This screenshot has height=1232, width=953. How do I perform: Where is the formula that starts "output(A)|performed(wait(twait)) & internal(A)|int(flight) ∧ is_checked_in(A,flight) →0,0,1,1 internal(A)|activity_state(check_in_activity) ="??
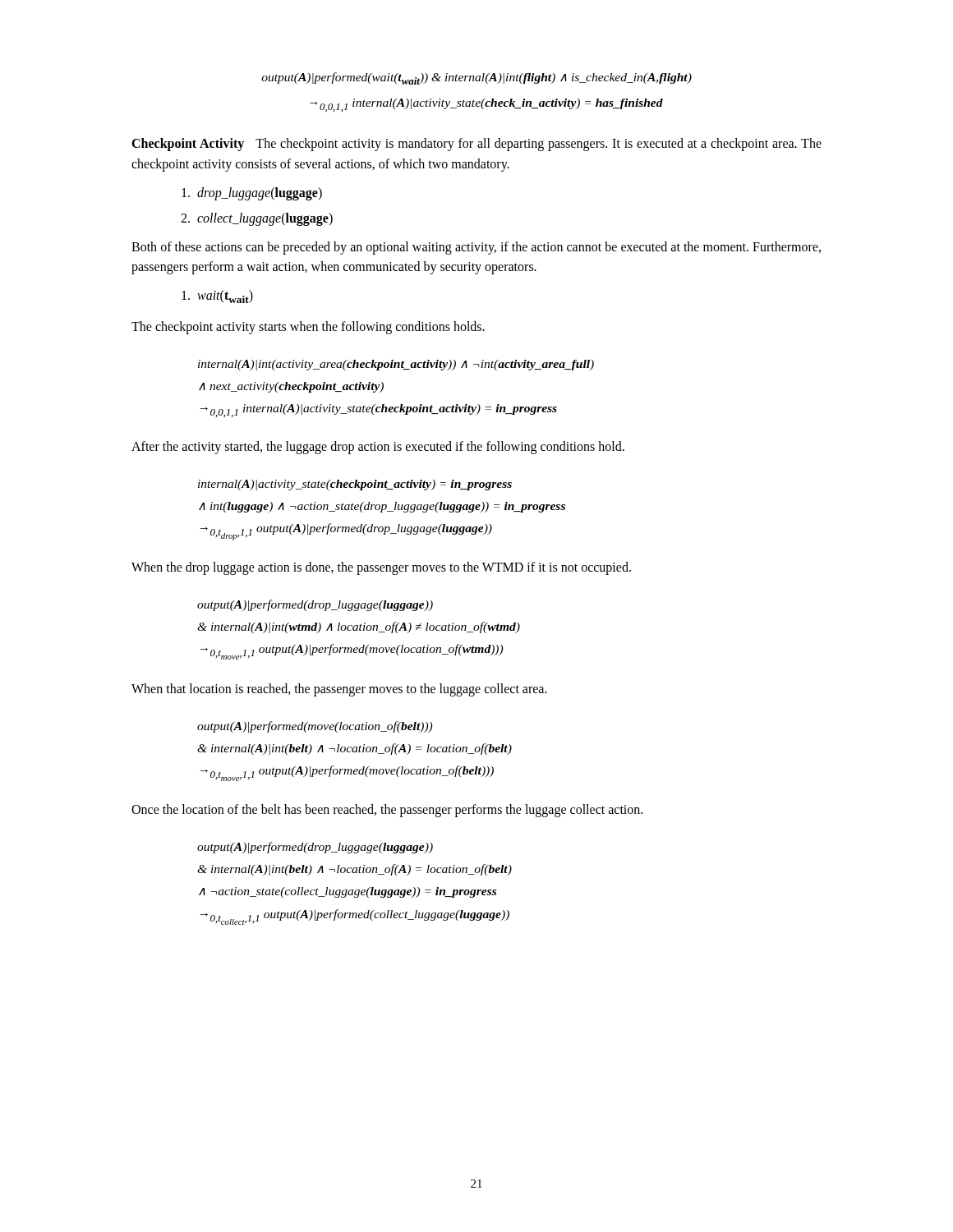click(476, 91)
